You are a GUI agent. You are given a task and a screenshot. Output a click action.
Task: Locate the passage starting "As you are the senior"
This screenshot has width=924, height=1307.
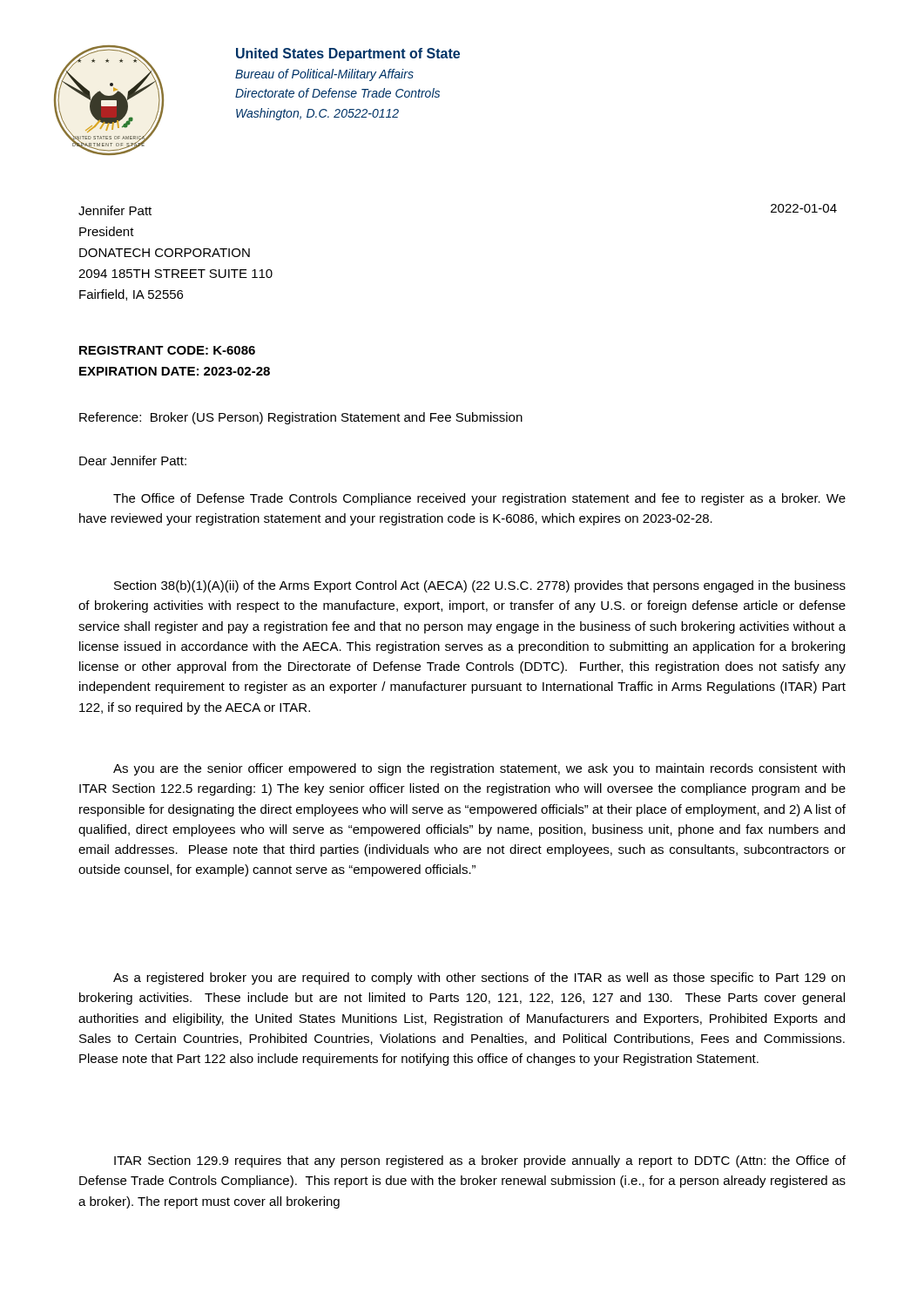click(462, 819)
